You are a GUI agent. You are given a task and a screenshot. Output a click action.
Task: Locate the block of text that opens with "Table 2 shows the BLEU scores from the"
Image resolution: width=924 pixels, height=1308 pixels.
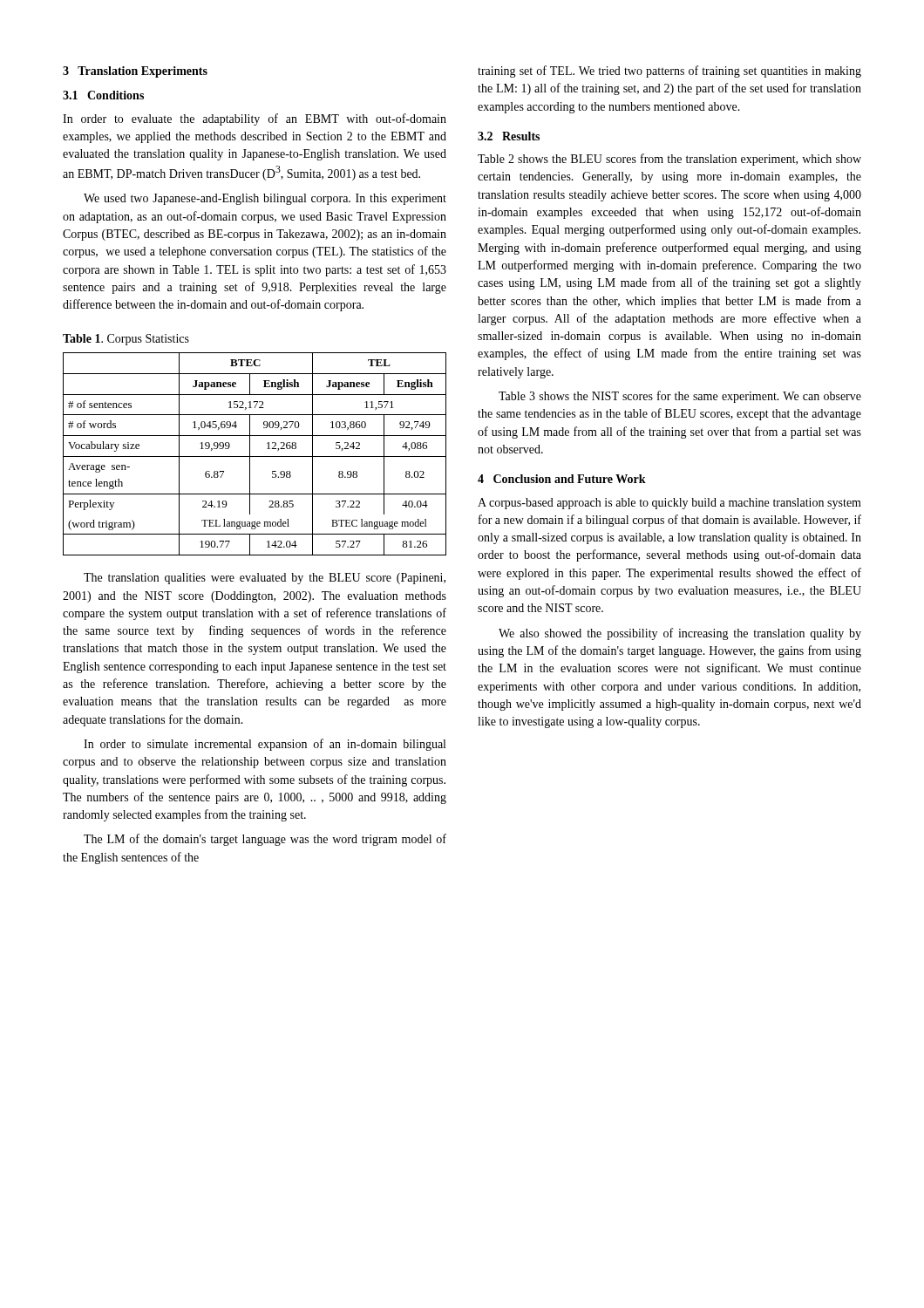click(x=669, y=266)
